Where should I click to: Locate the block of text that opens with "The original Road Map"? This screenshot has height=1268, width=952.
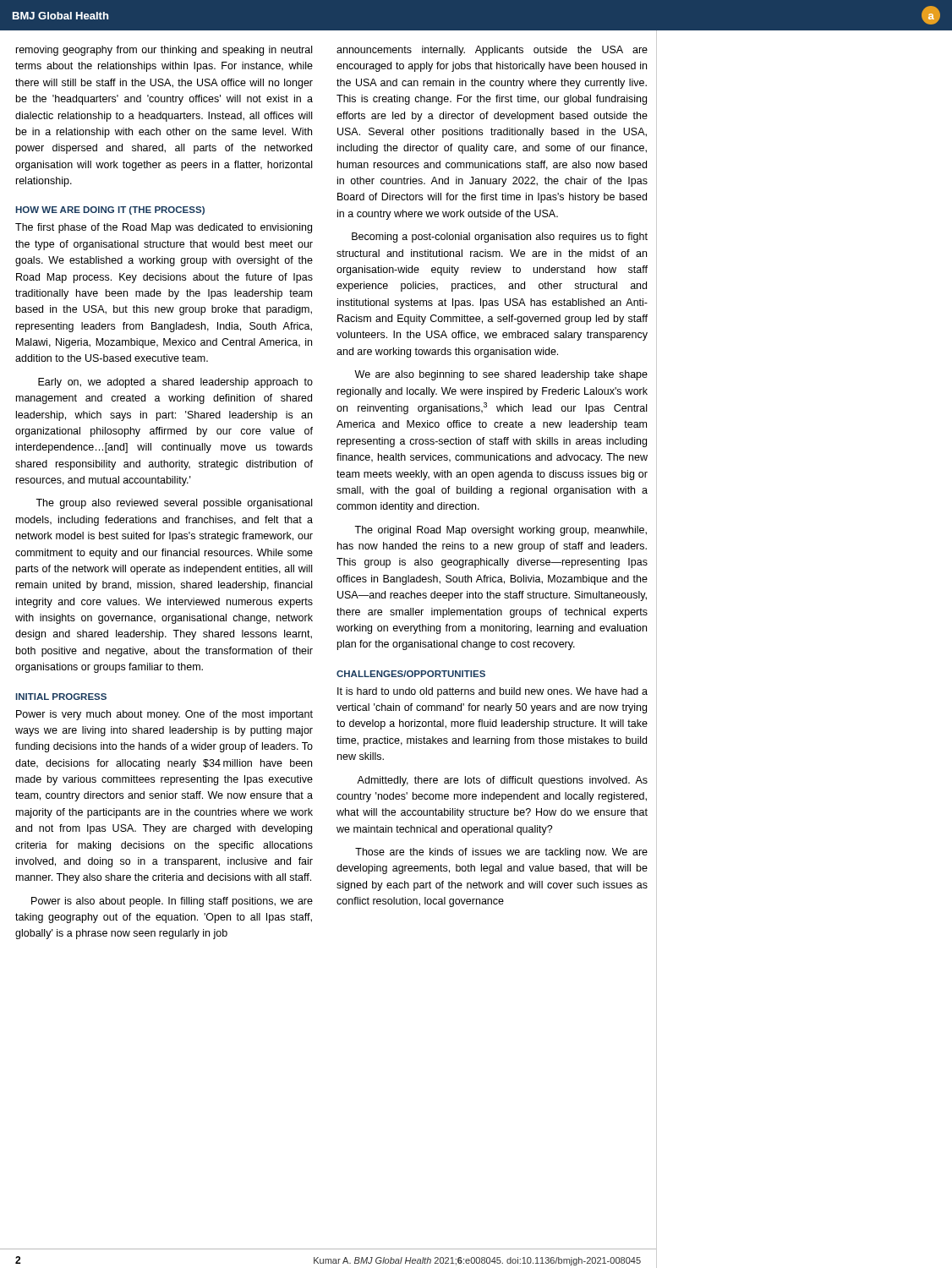[492, 587]
